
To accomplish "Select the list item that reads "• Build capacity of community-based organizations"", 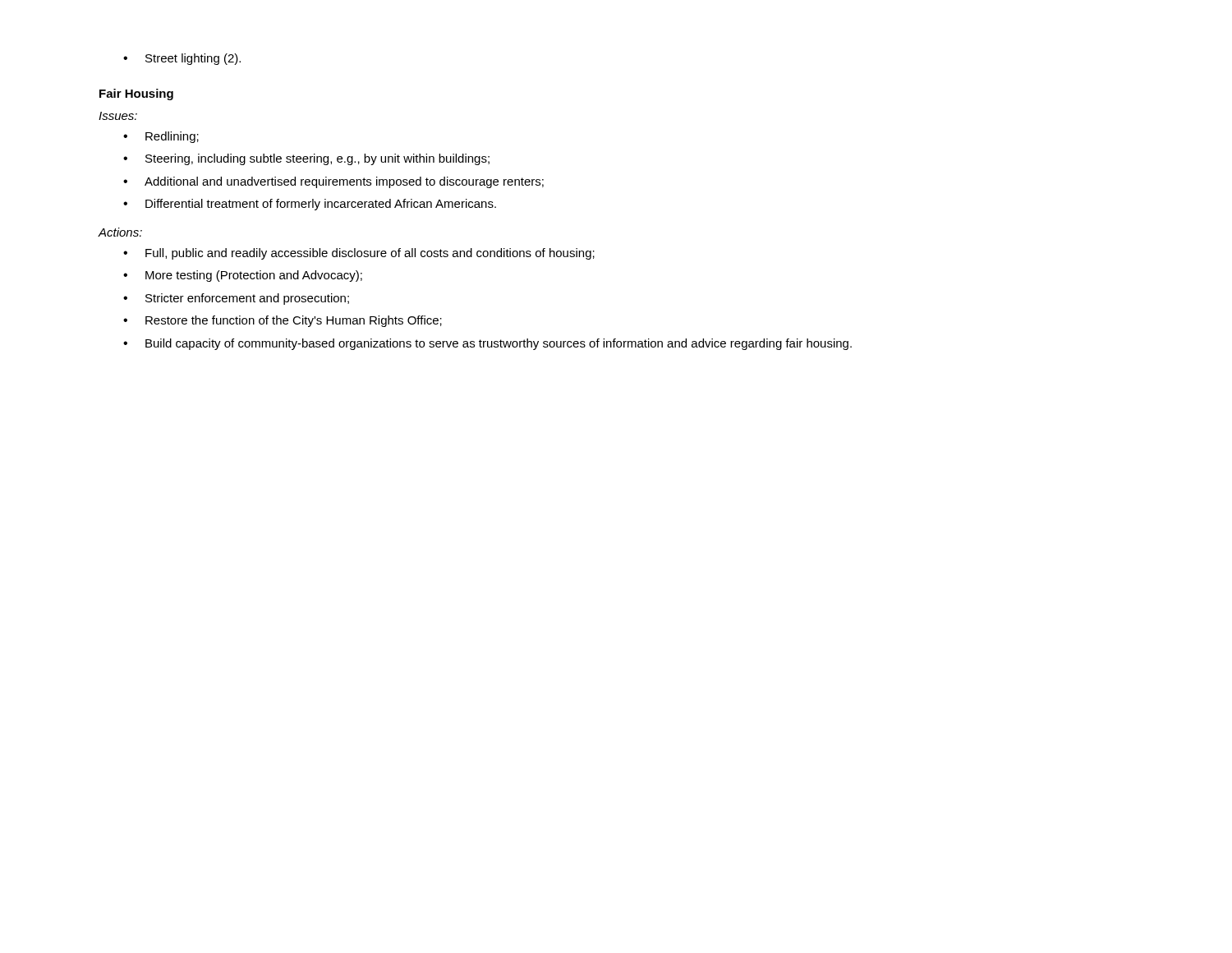I will tap(488, 343).
